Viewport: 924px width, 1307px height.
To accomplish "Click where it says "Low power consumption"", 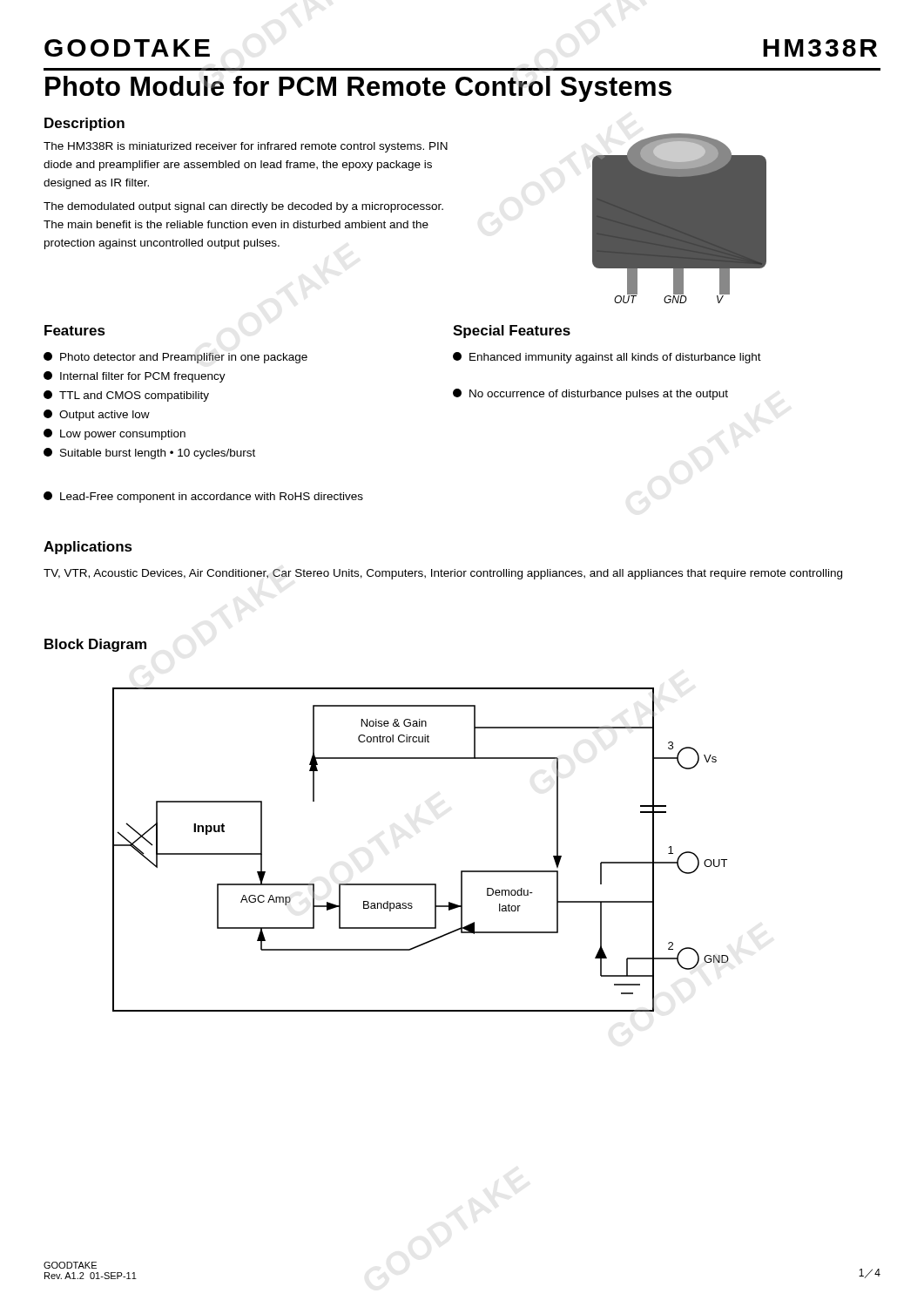I will pos(115,434).
